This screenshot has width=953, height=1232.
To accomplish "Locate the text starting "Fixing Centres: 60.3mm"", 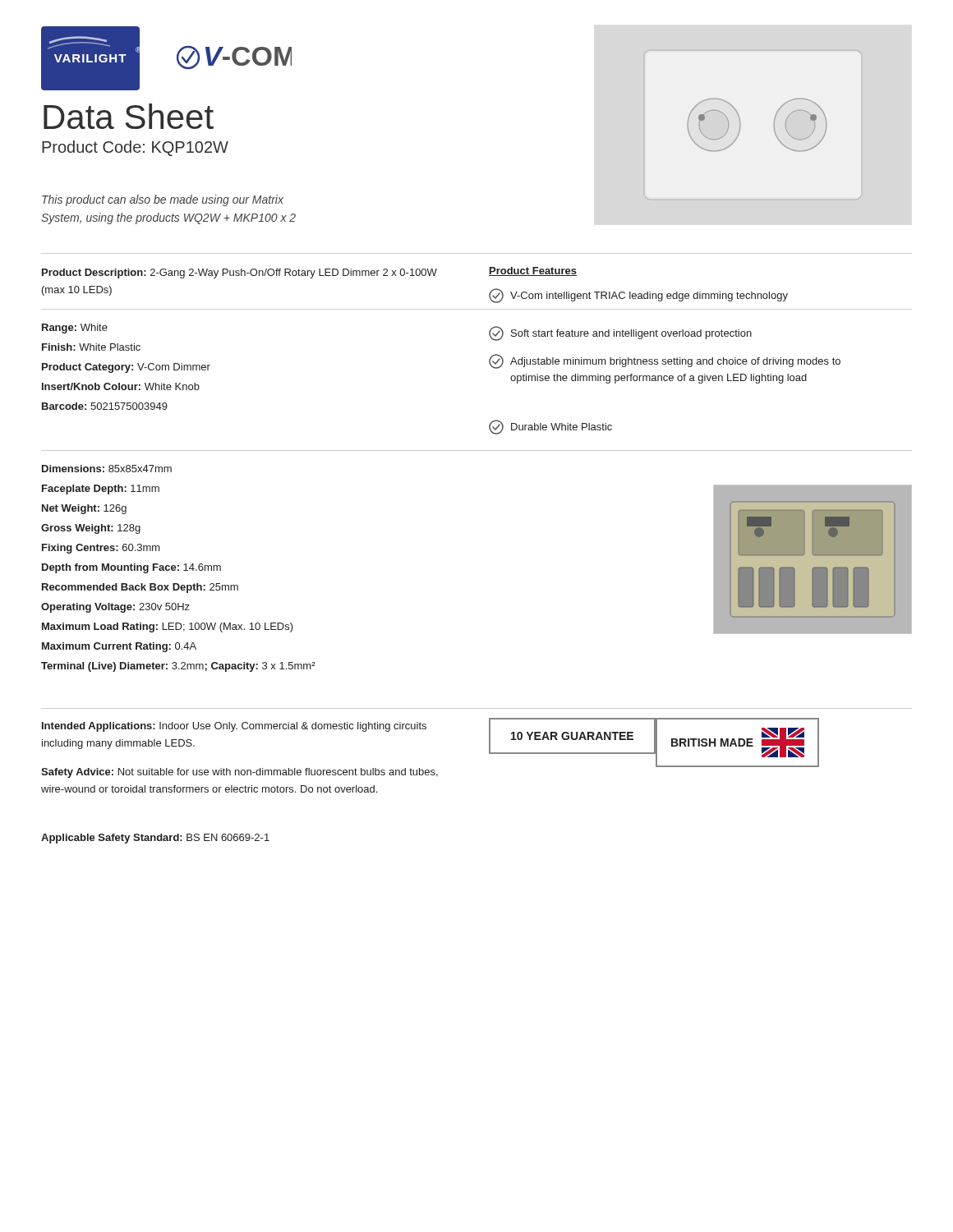I will point(101,547).
